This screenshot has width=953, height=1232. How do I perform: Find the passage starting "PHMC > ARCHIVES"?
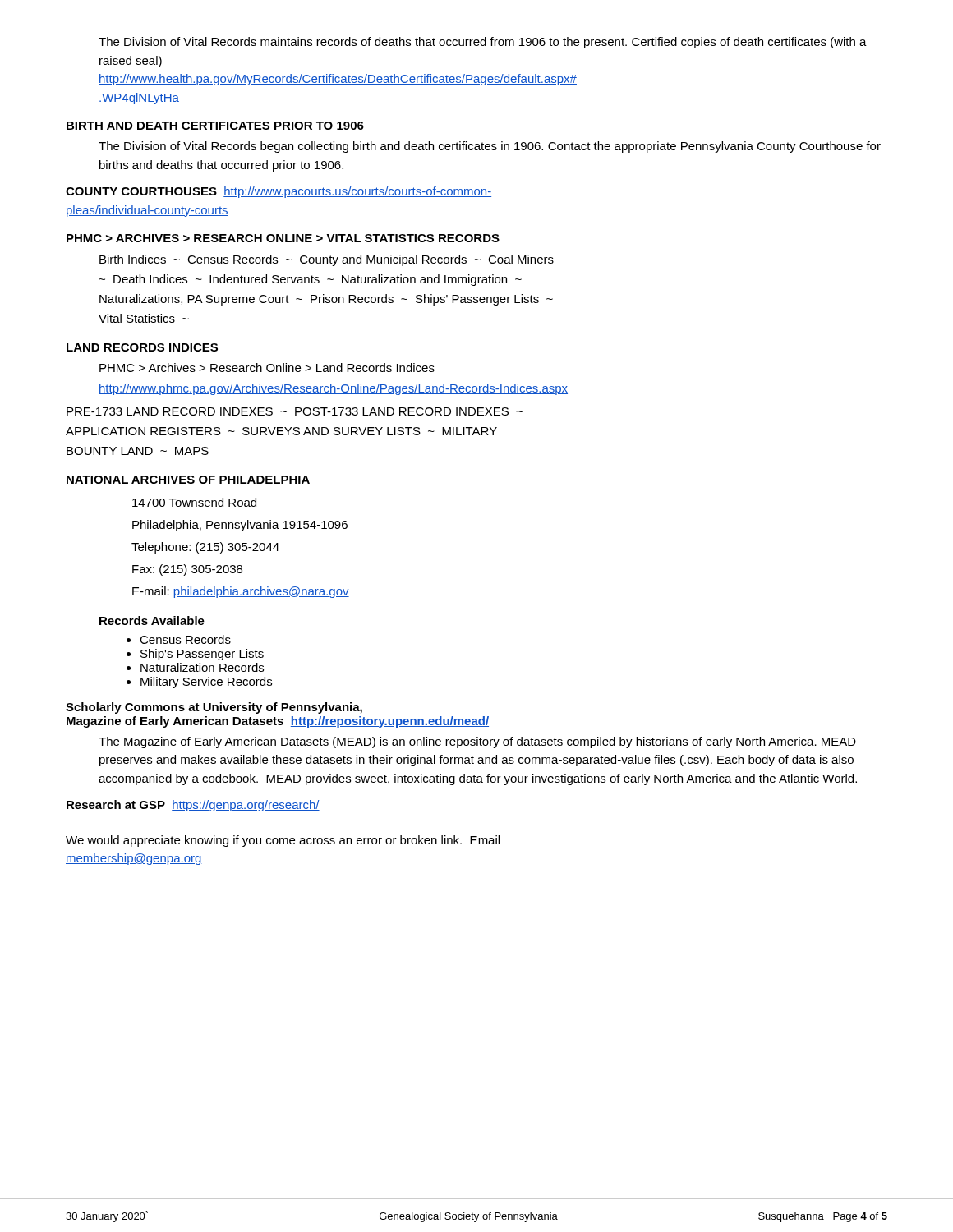(x=283, y=238)
